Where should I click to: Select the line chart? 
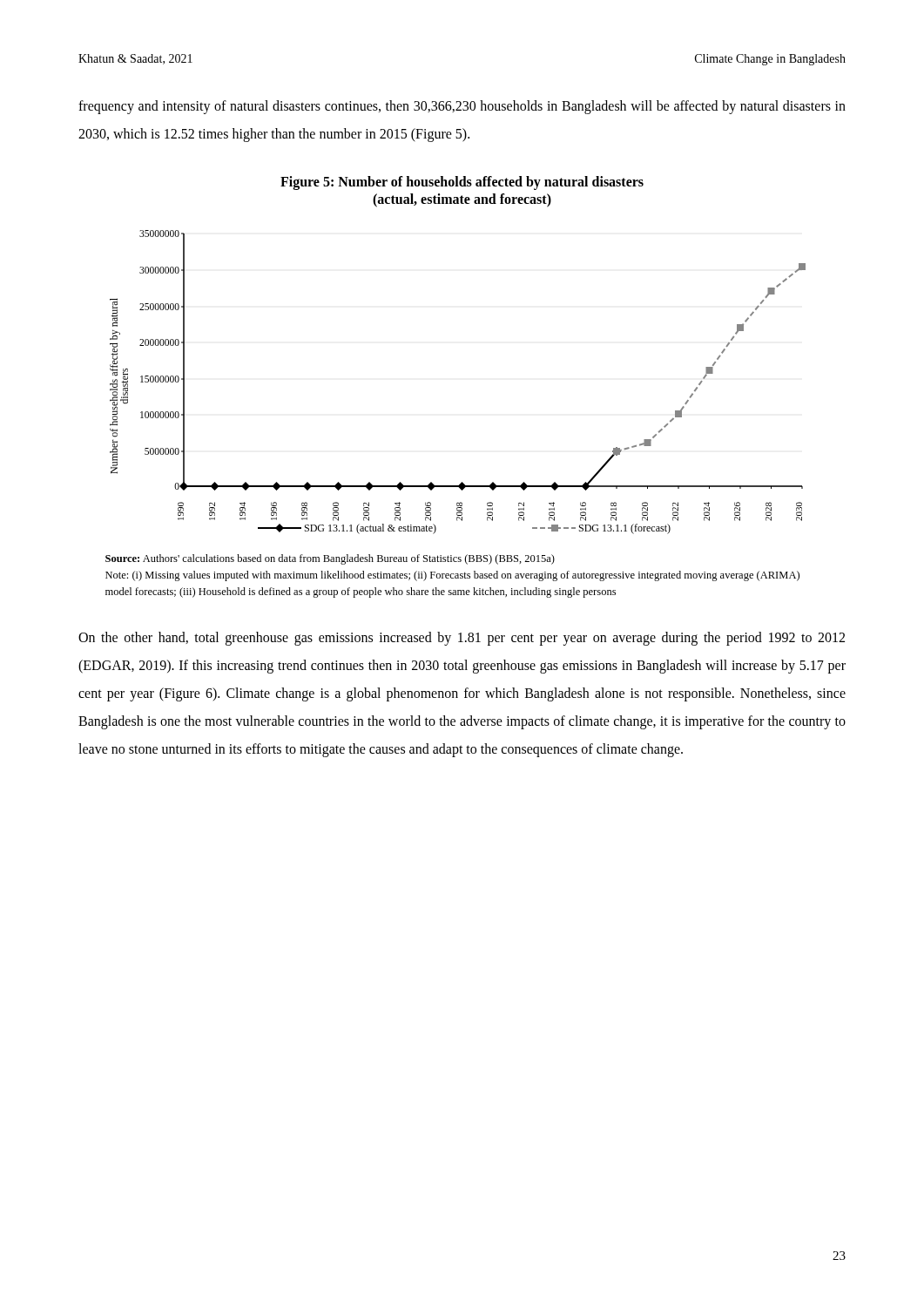coord(462,383)
